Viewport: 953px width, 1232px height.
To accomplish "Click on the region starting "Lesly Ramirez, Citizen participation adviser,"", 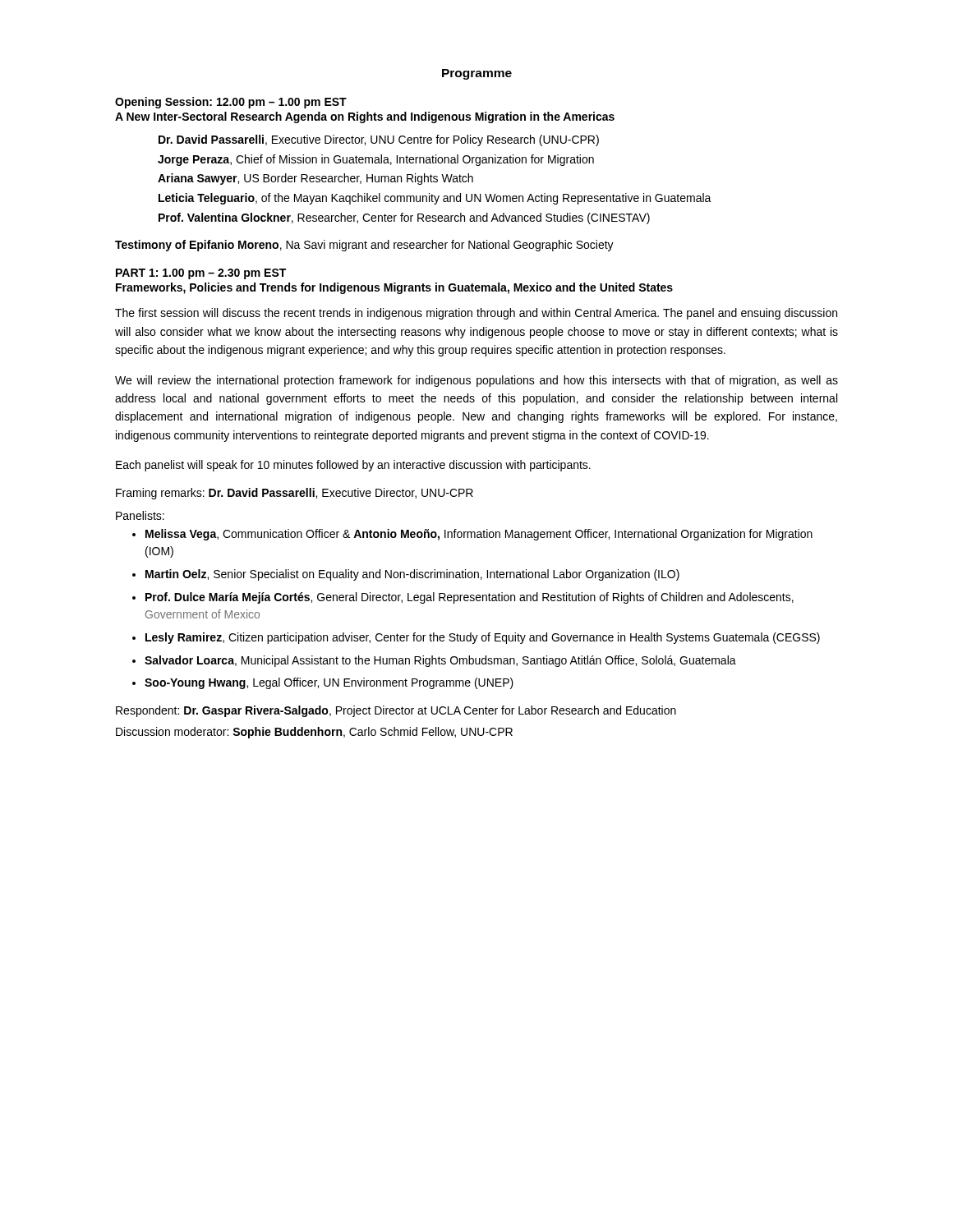I will pos(482,637).
